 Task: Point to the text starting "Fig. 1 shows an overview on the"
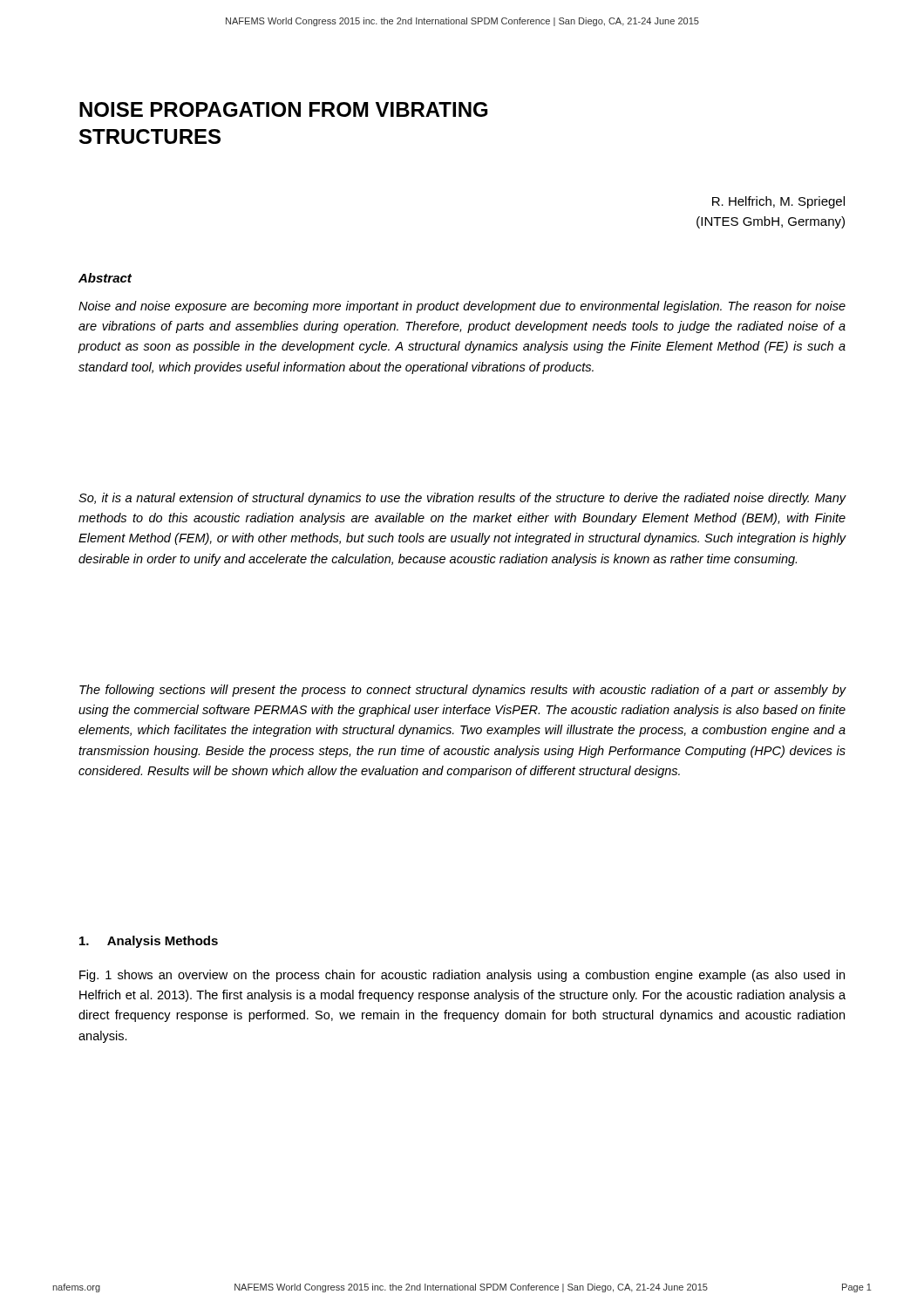click(x=462, y=1005)
